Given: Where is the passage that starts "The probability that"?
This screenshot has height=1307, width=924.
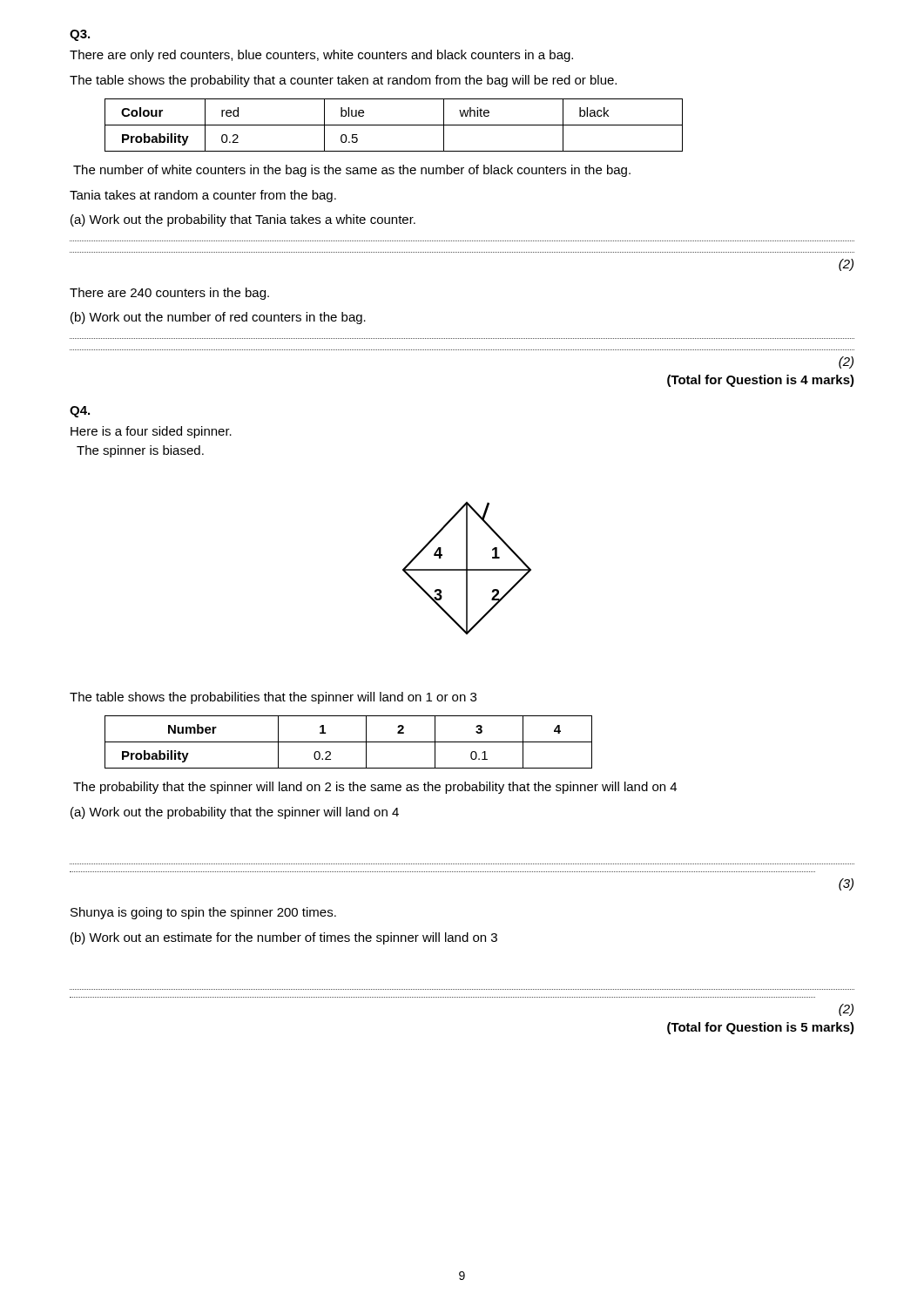Looking at the screenshot, I should coord(373,786).
